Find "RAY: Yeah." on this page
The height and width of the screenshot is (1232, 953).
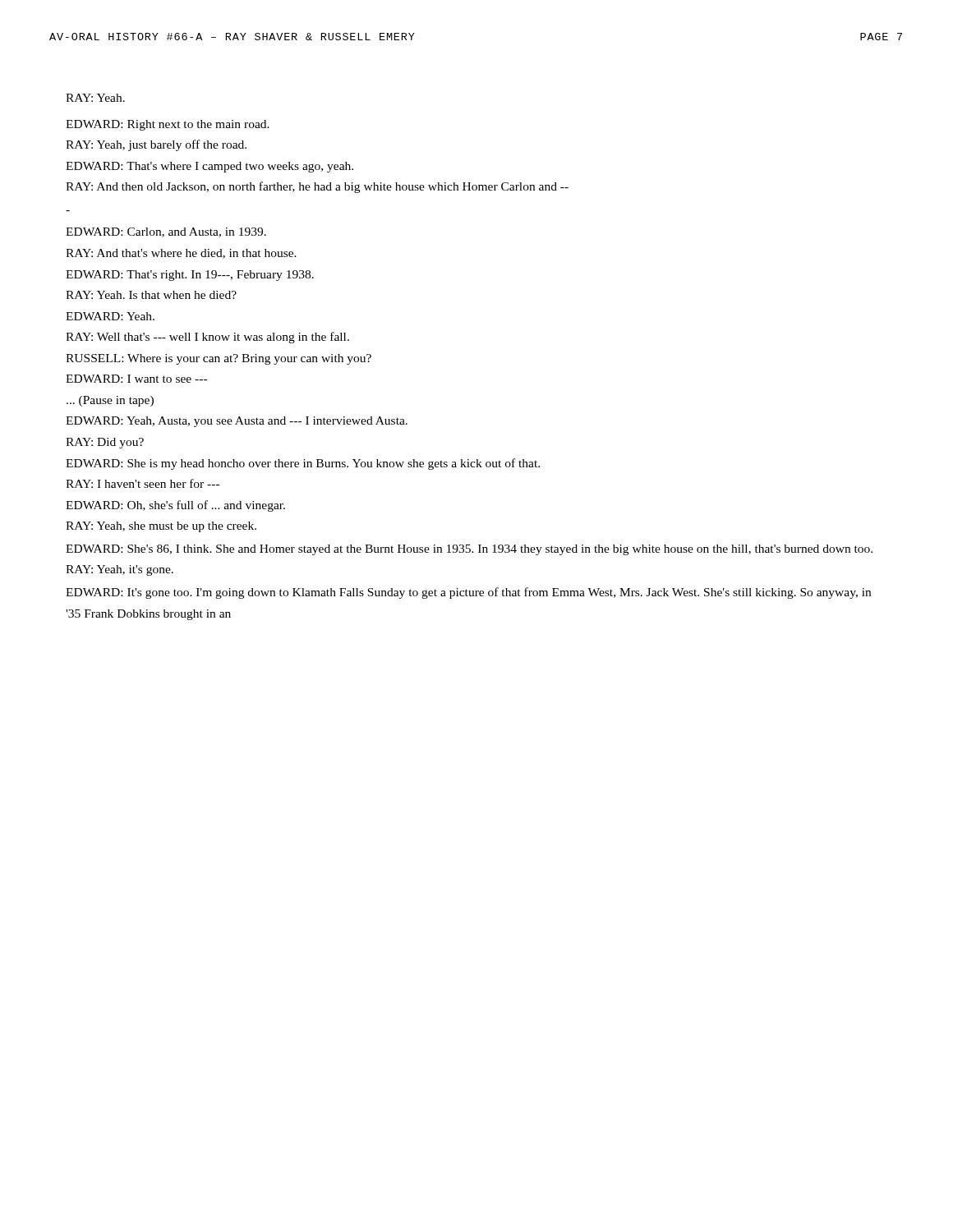[96, 97]
